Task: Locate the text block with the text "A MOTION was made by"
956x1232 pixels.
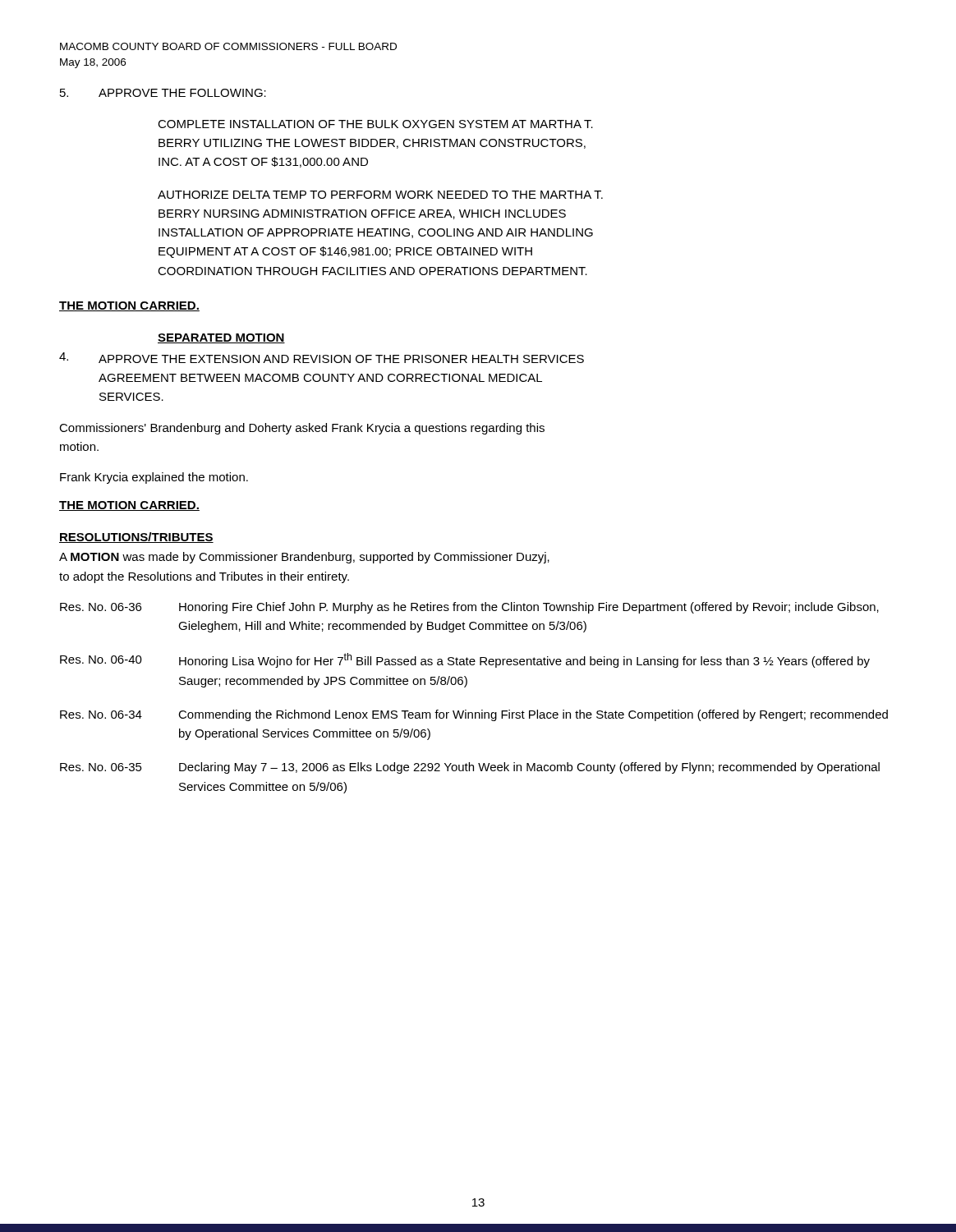Action: [305, 566]
